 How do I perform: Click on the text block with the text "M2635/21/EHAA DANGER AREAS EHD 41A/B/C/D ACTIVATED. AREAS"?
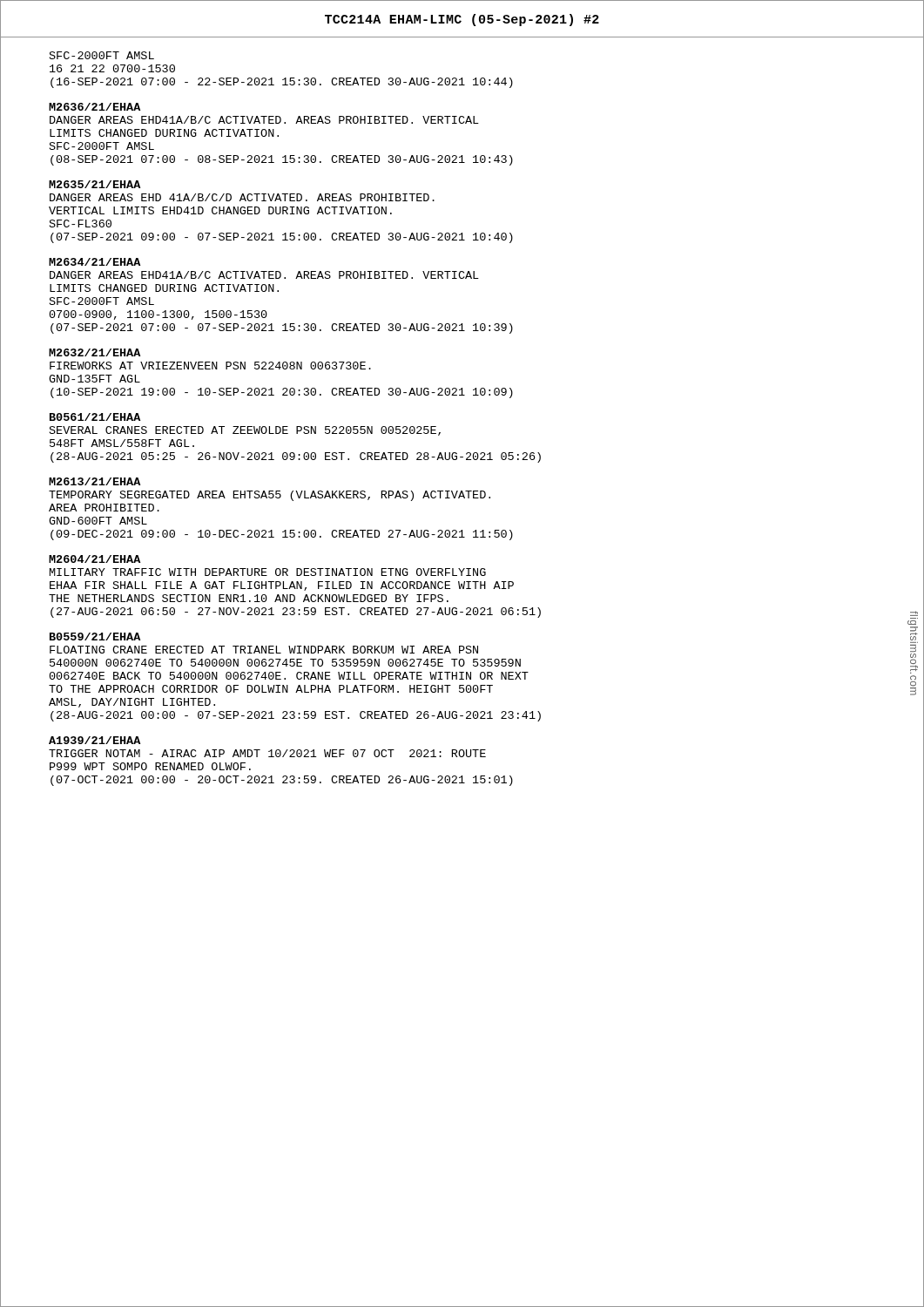94,184
